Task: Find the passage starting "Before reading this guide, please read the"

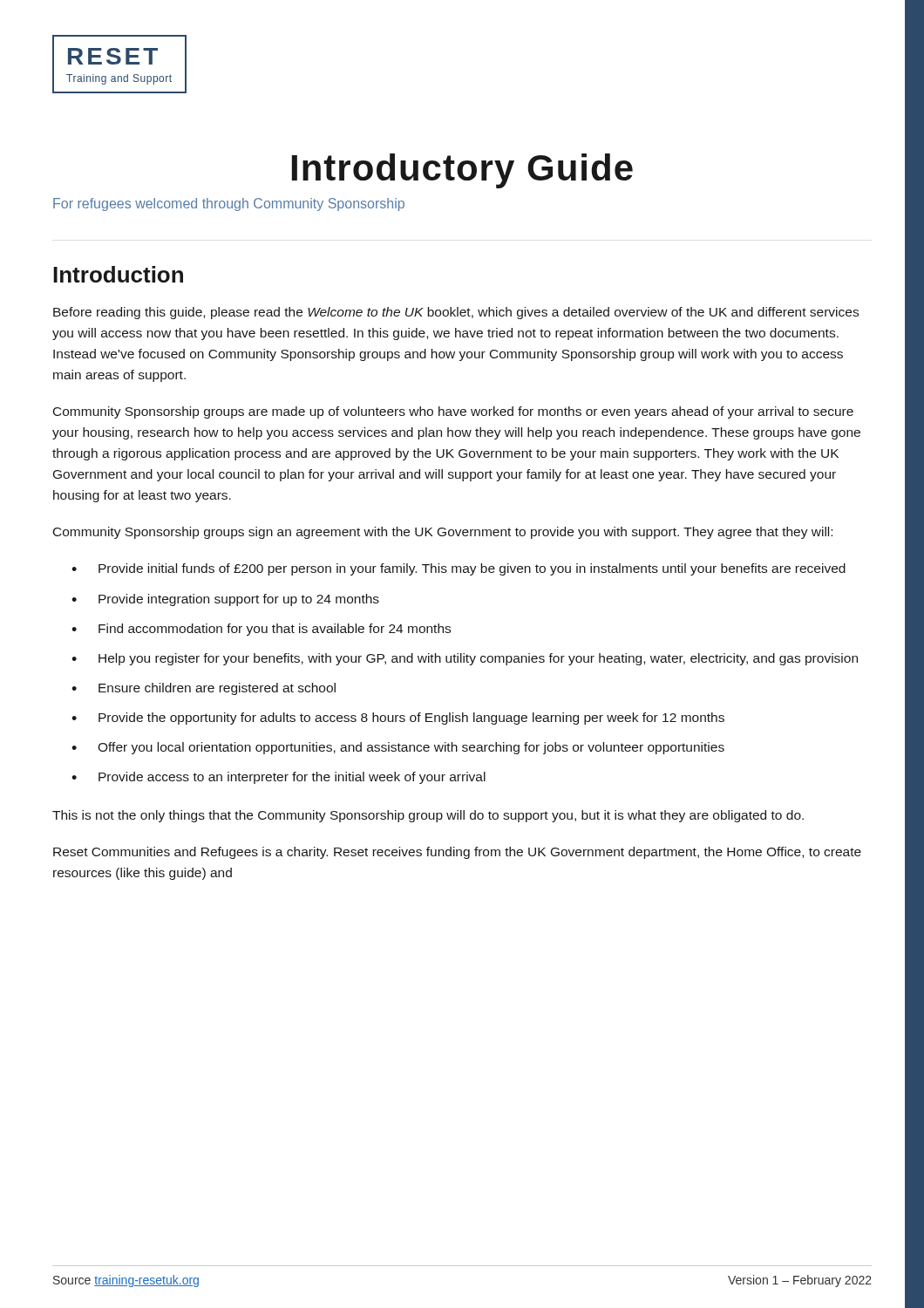Action: point(462,344)
